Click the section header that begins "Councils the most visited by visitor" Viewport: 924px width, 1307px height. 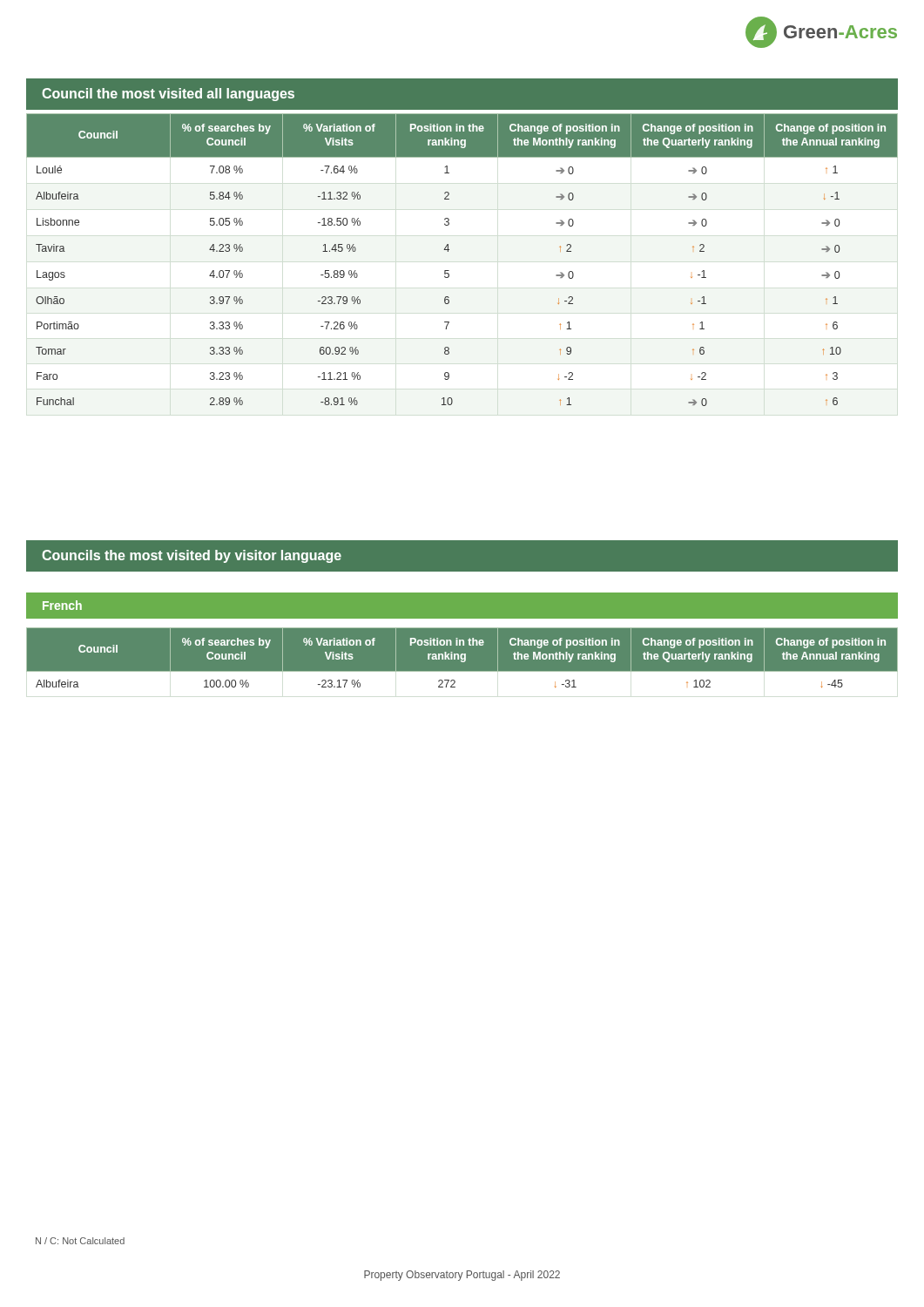tap(192, 555)
